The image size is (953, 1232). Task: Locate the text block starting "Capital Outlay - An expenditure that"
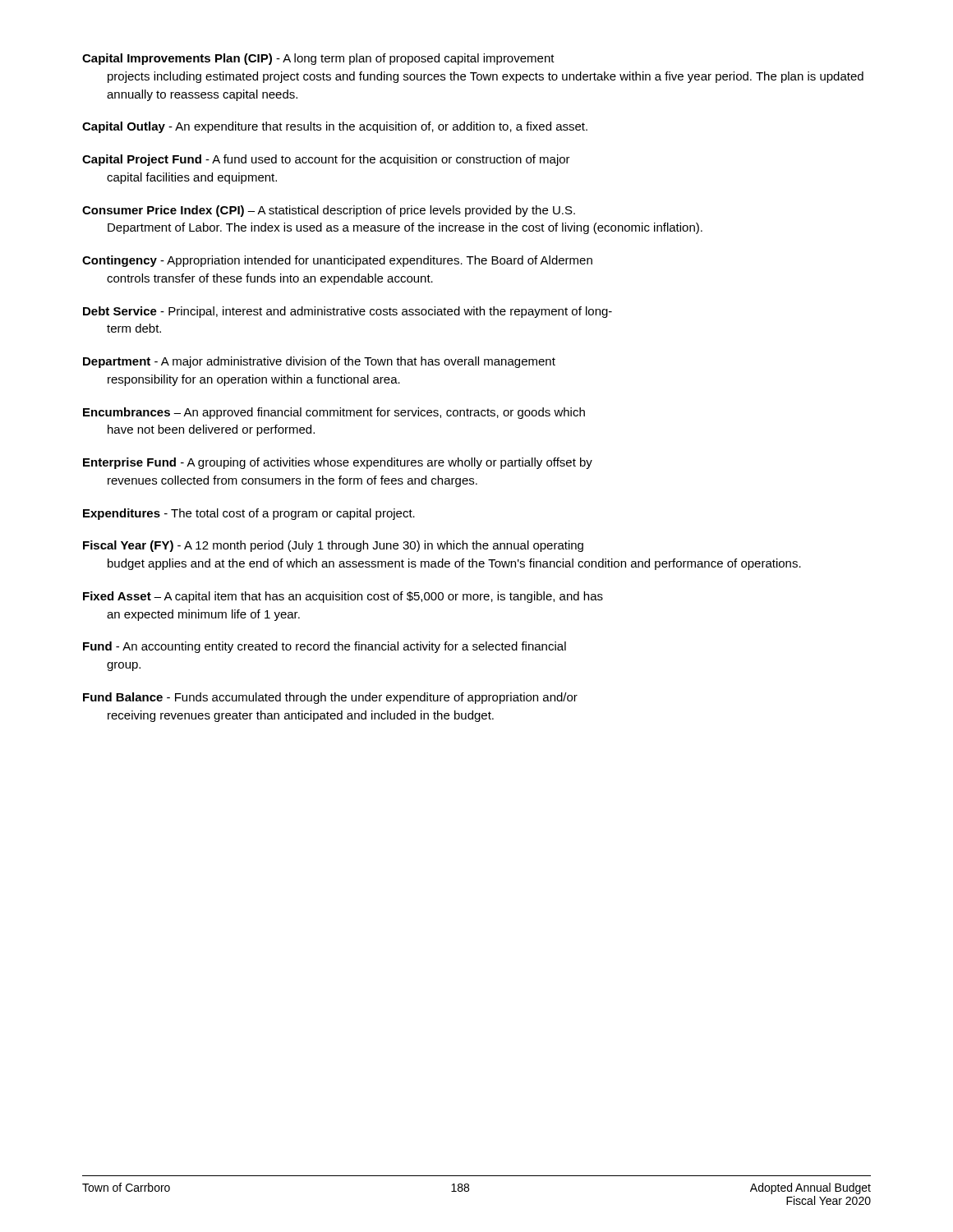click(x=335, y=126)
